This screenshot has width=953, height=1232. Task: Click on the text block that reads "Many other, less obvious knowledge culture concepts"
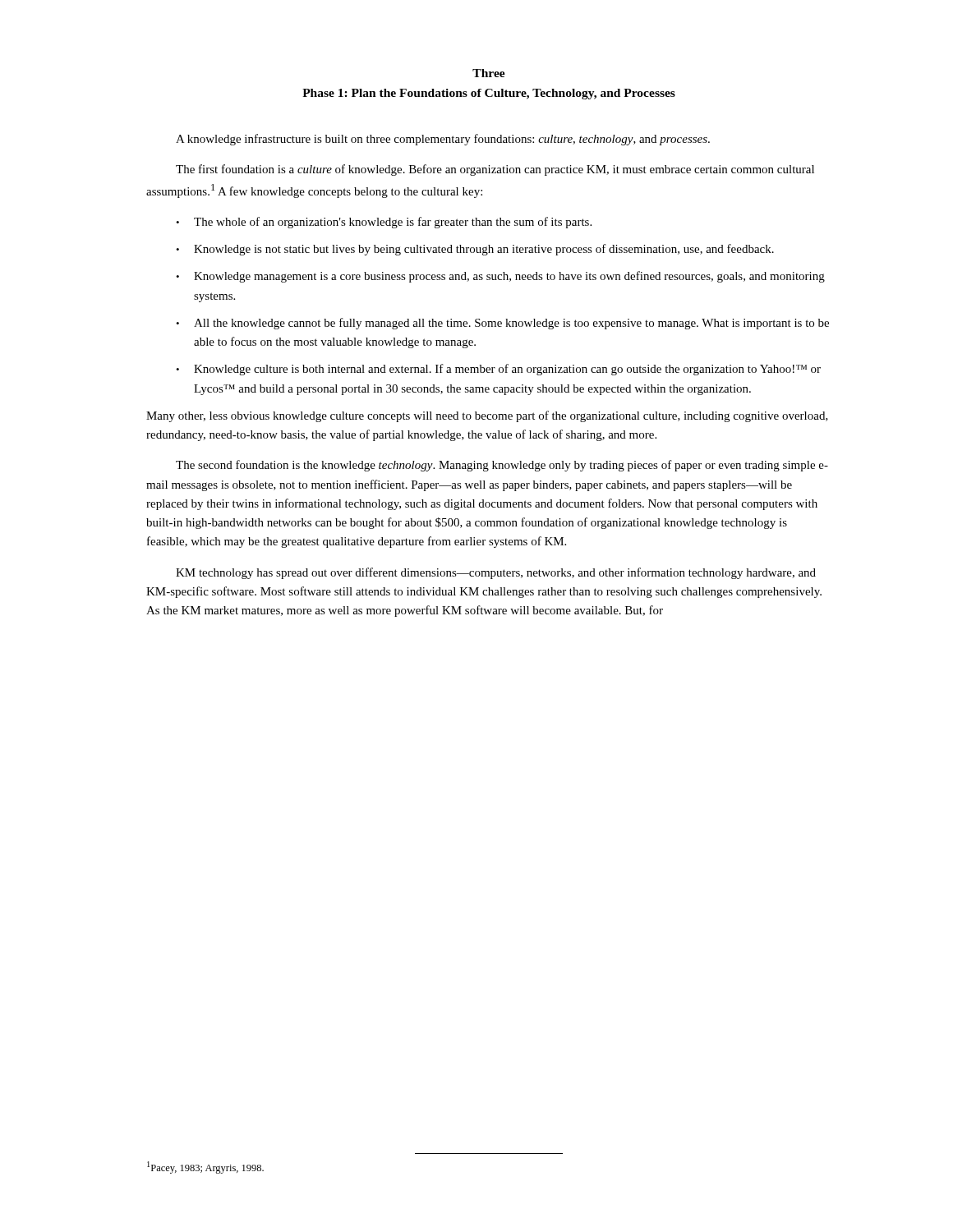pos(487,425)
